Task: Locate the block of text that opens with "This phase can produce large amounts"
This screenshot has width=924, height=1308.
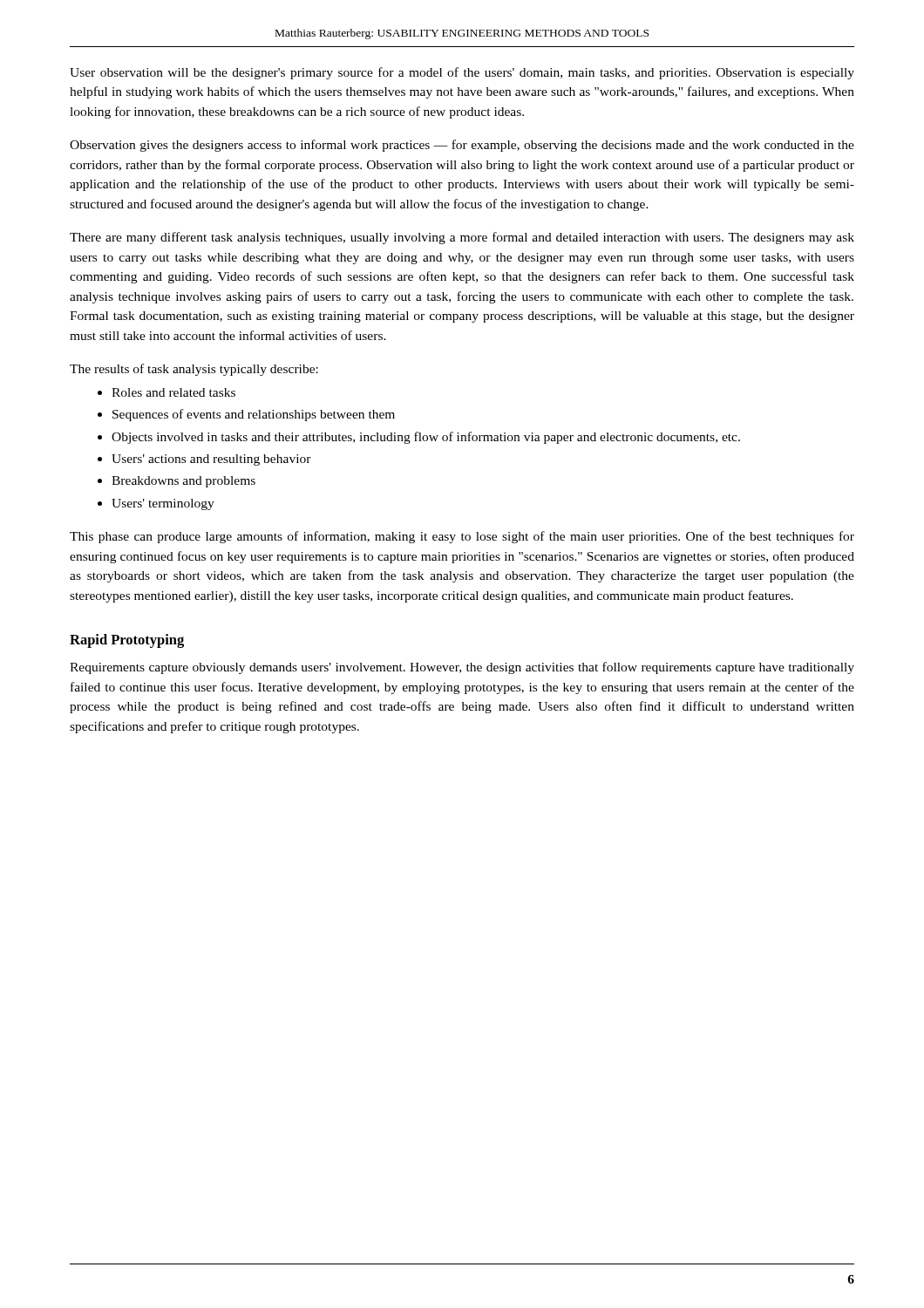Action: click(x=462, y=566)
